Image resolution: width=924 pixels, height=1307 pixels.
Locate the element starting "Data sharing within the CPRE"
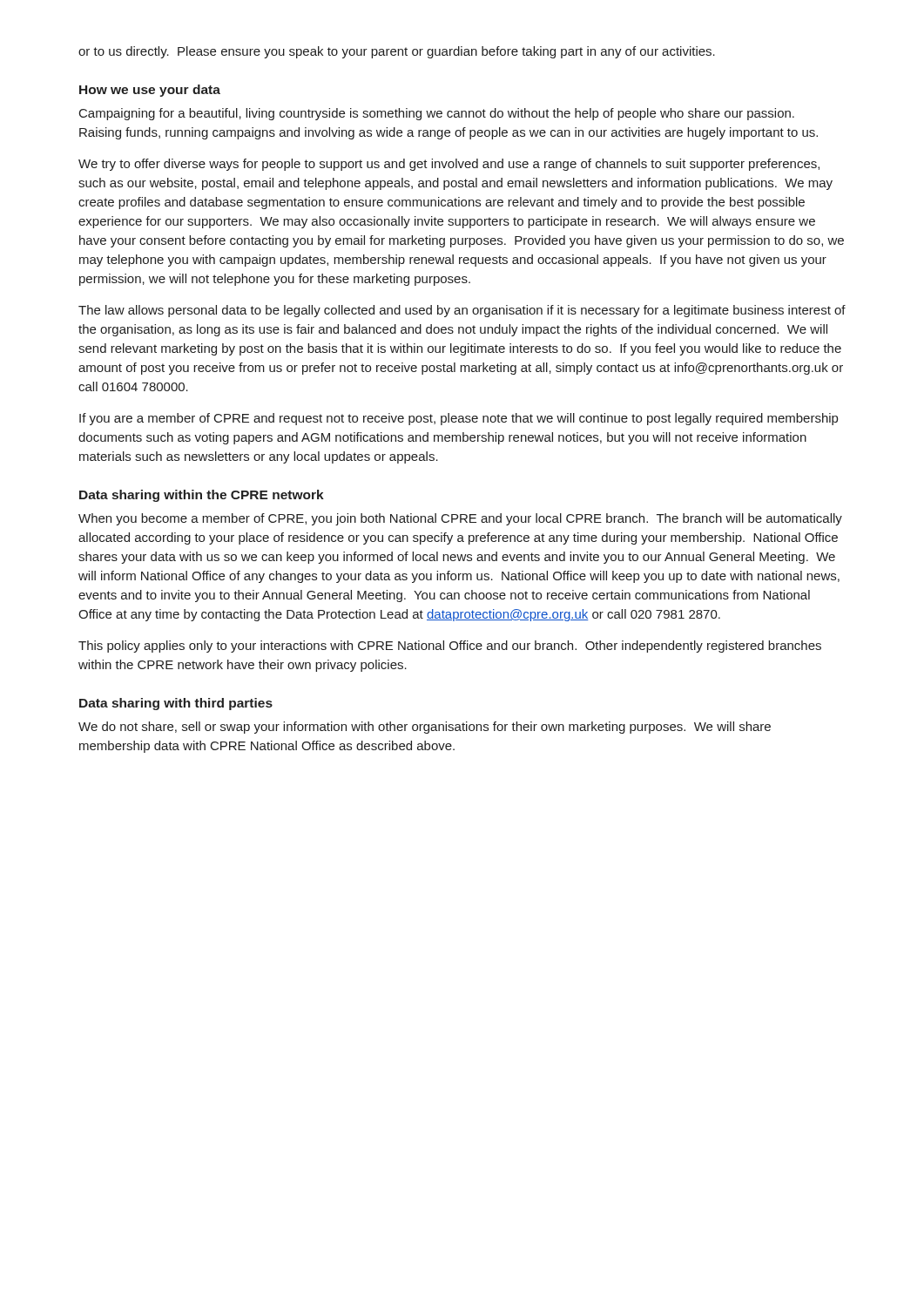click(201, 495)
